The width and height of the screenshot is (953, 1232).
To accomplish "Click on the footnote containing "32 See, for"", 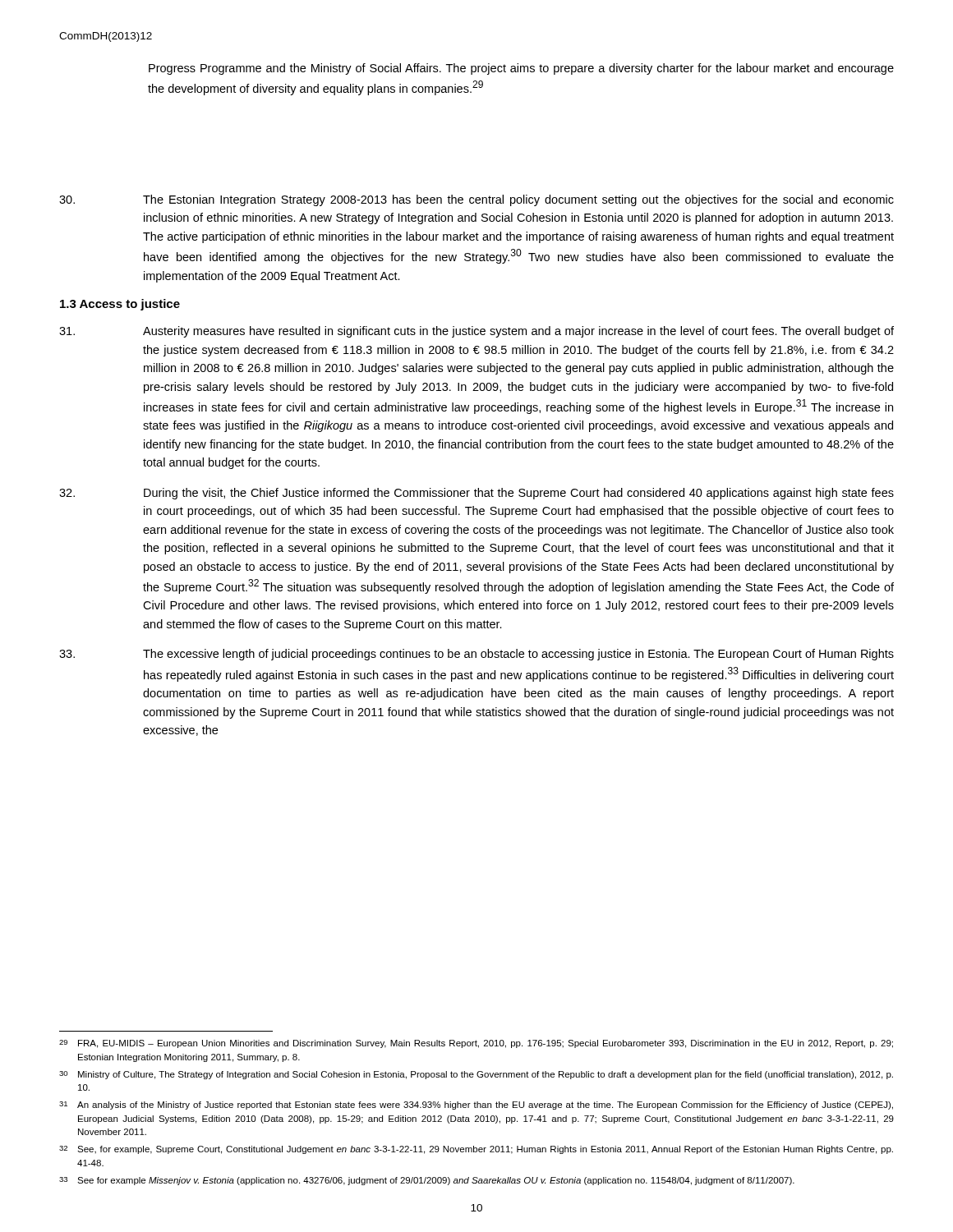I will (476, 1156).
